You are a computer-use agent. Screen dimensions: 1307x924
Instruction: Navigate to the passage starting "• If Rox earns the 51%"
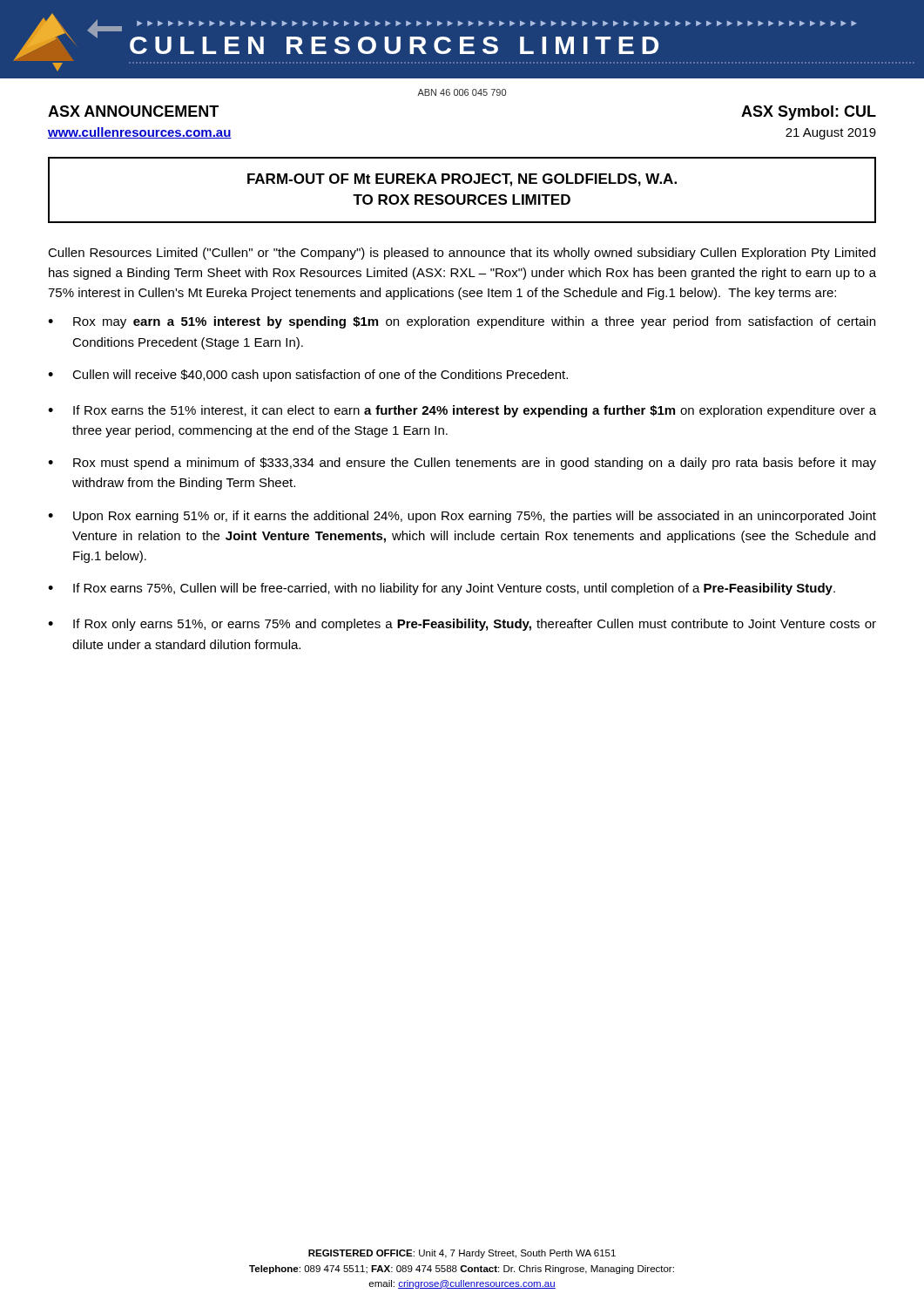coord(462,420)
